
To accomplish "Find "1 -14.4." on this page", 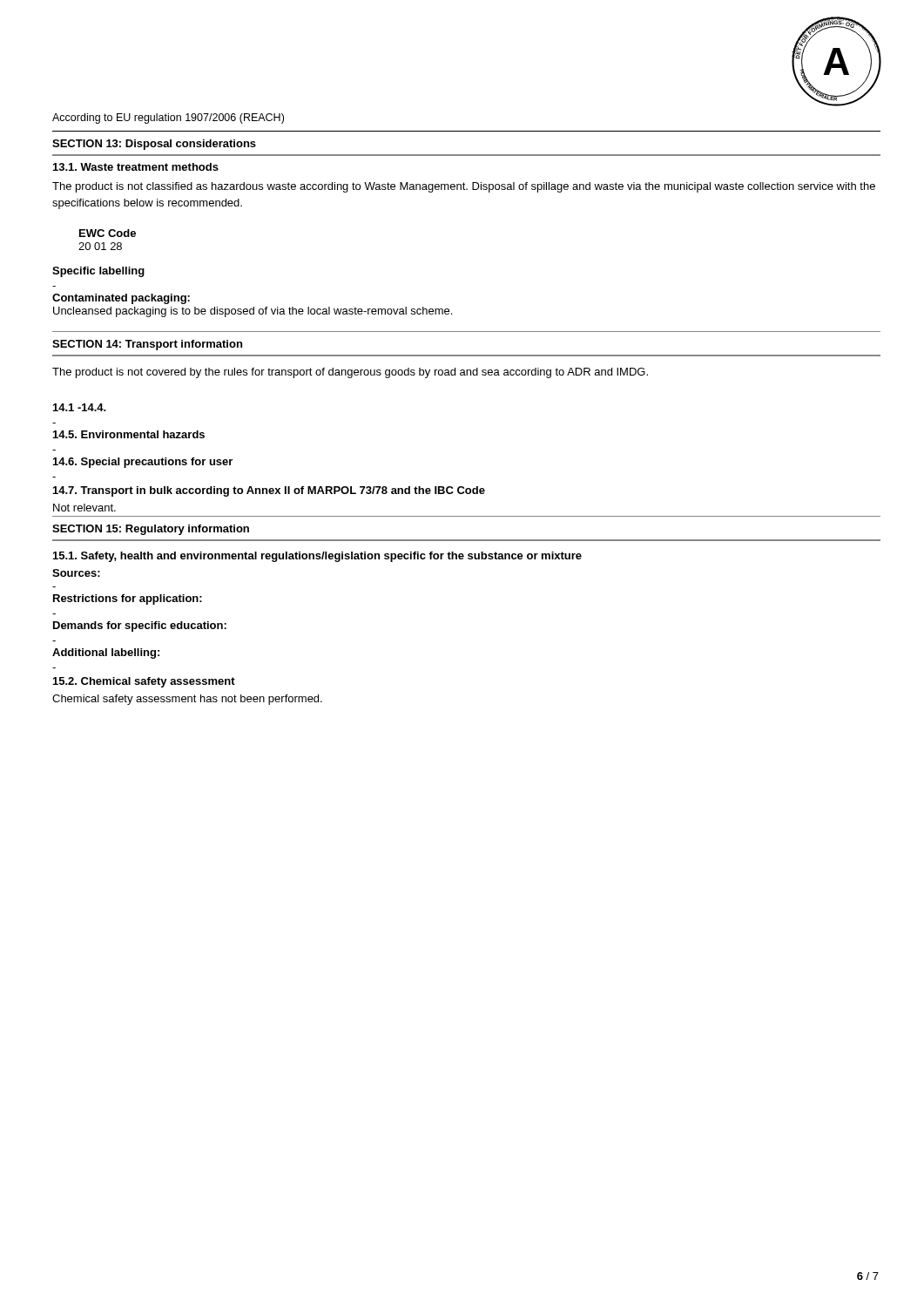I will (x=79, y=407).
